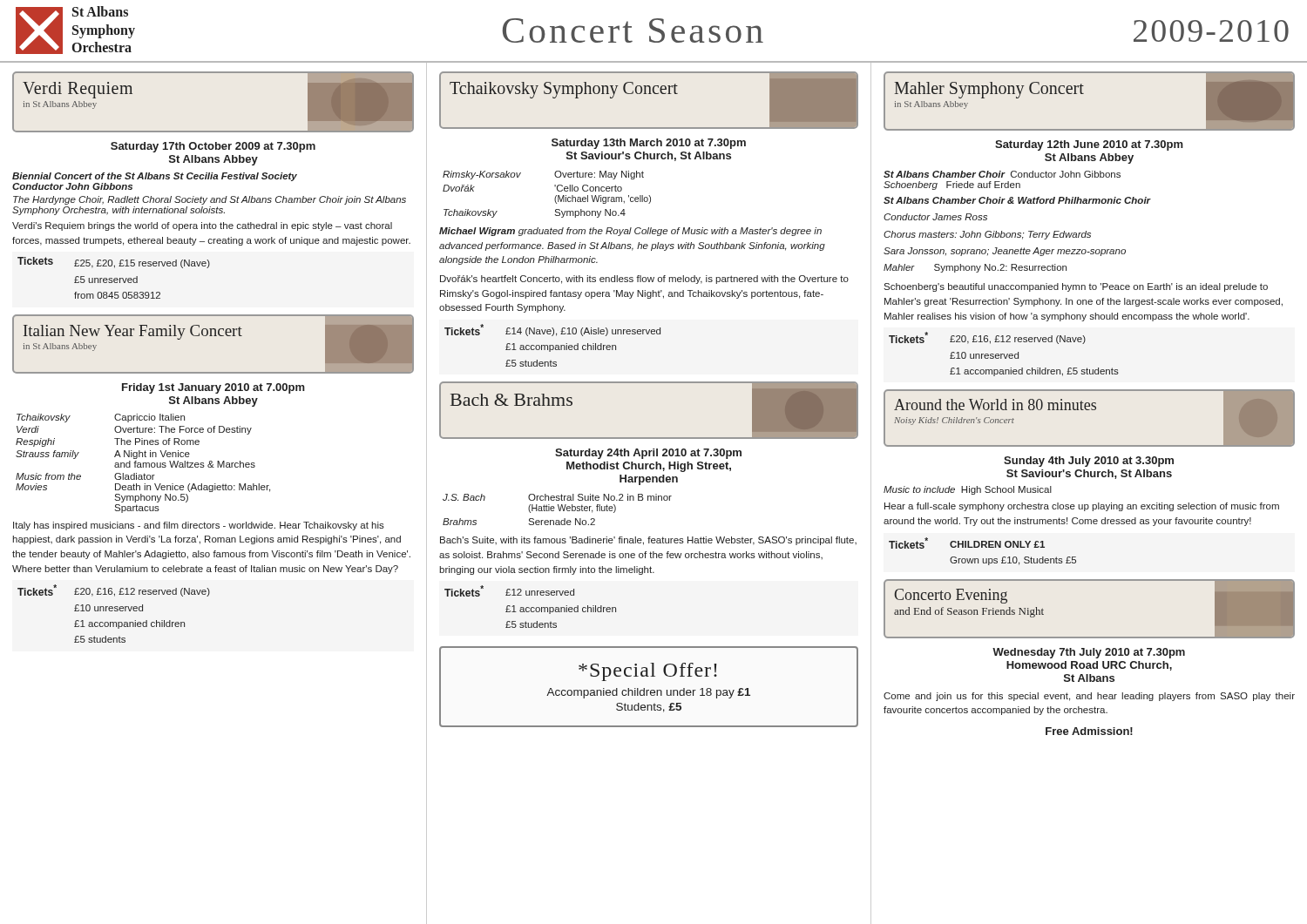This screenshot has width=1307, height=924.
Task: Click on the text block starting "Saturday 17th October 2009"
Action: click(213, 146)
